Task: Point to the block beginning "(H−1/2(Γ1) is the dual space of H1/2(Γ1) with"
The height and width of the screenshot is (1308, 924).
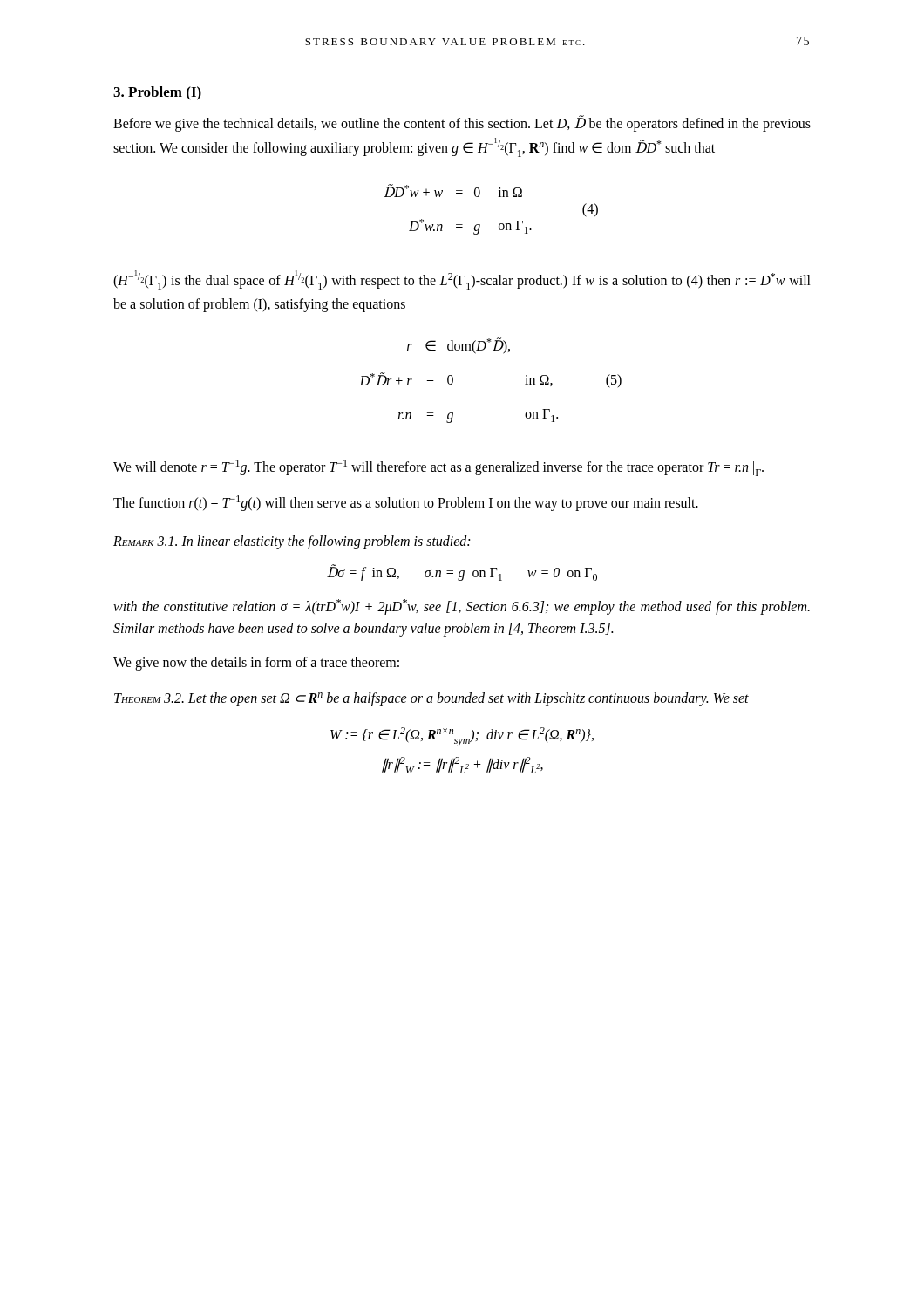Action: 462,291
